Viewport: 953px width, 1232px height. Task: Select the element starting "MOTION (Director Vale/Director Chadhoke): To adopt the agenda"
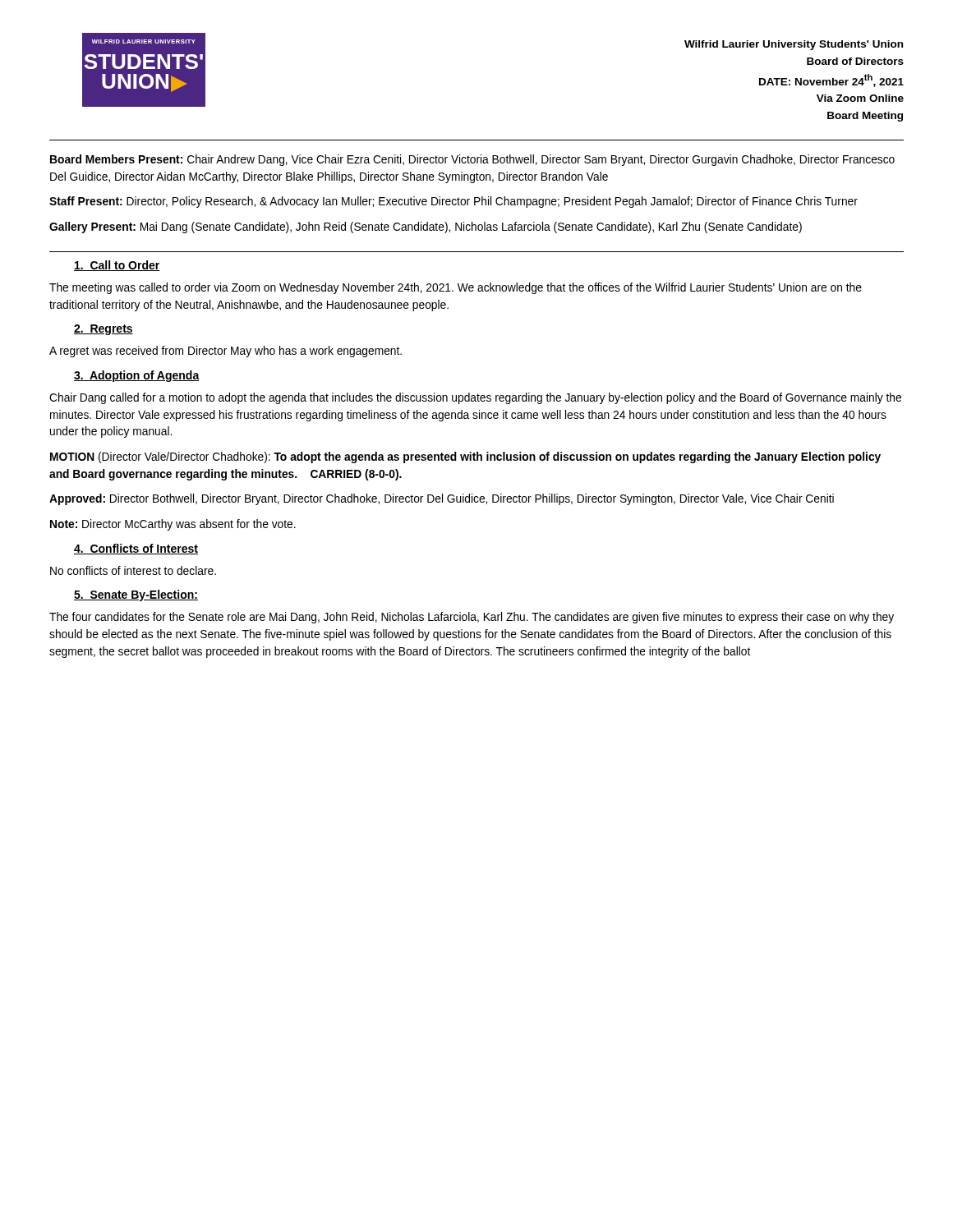[x=465, y=466]
